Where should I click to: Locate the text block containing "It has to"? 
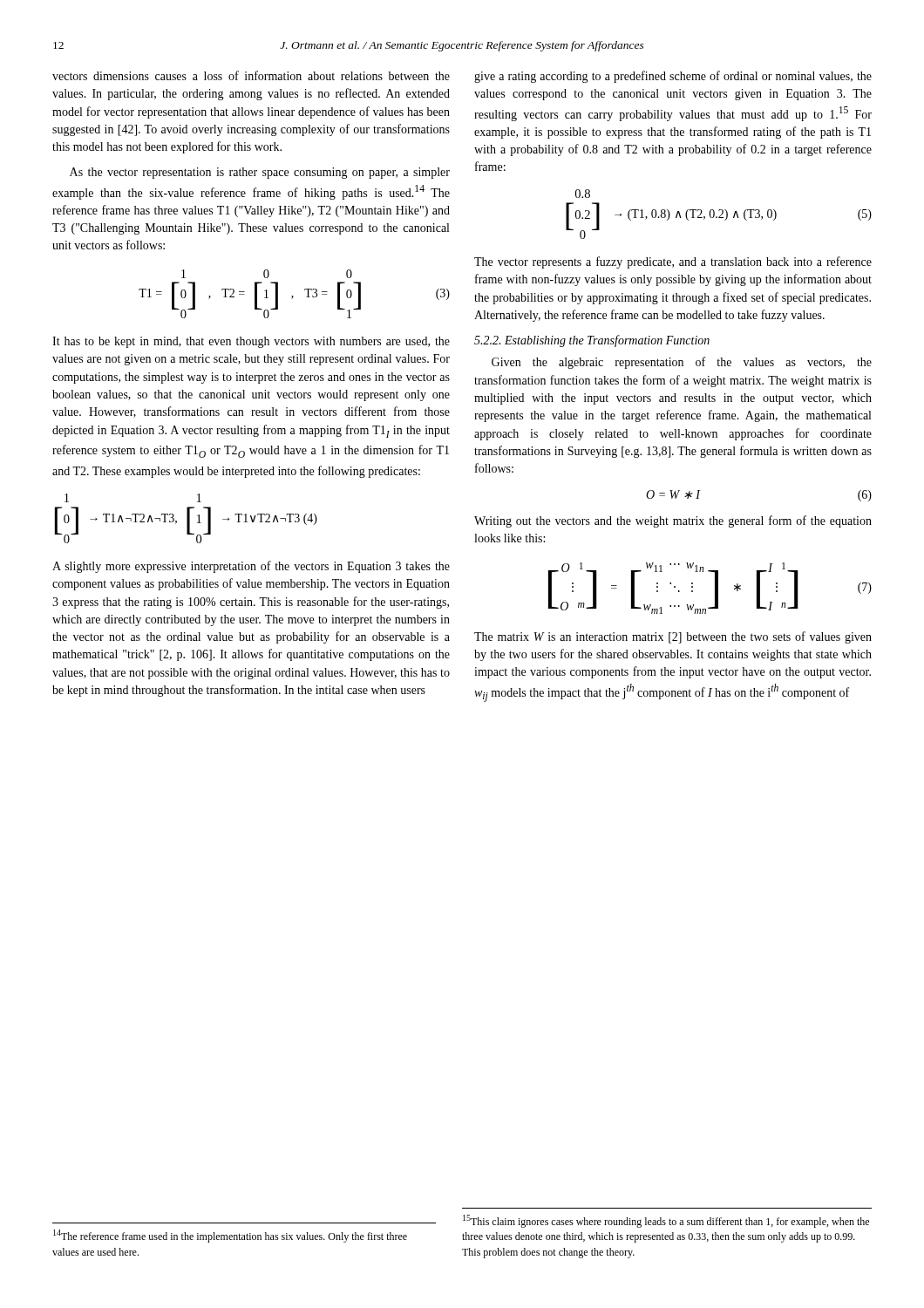pyautogui.click(x=251, y=407)
